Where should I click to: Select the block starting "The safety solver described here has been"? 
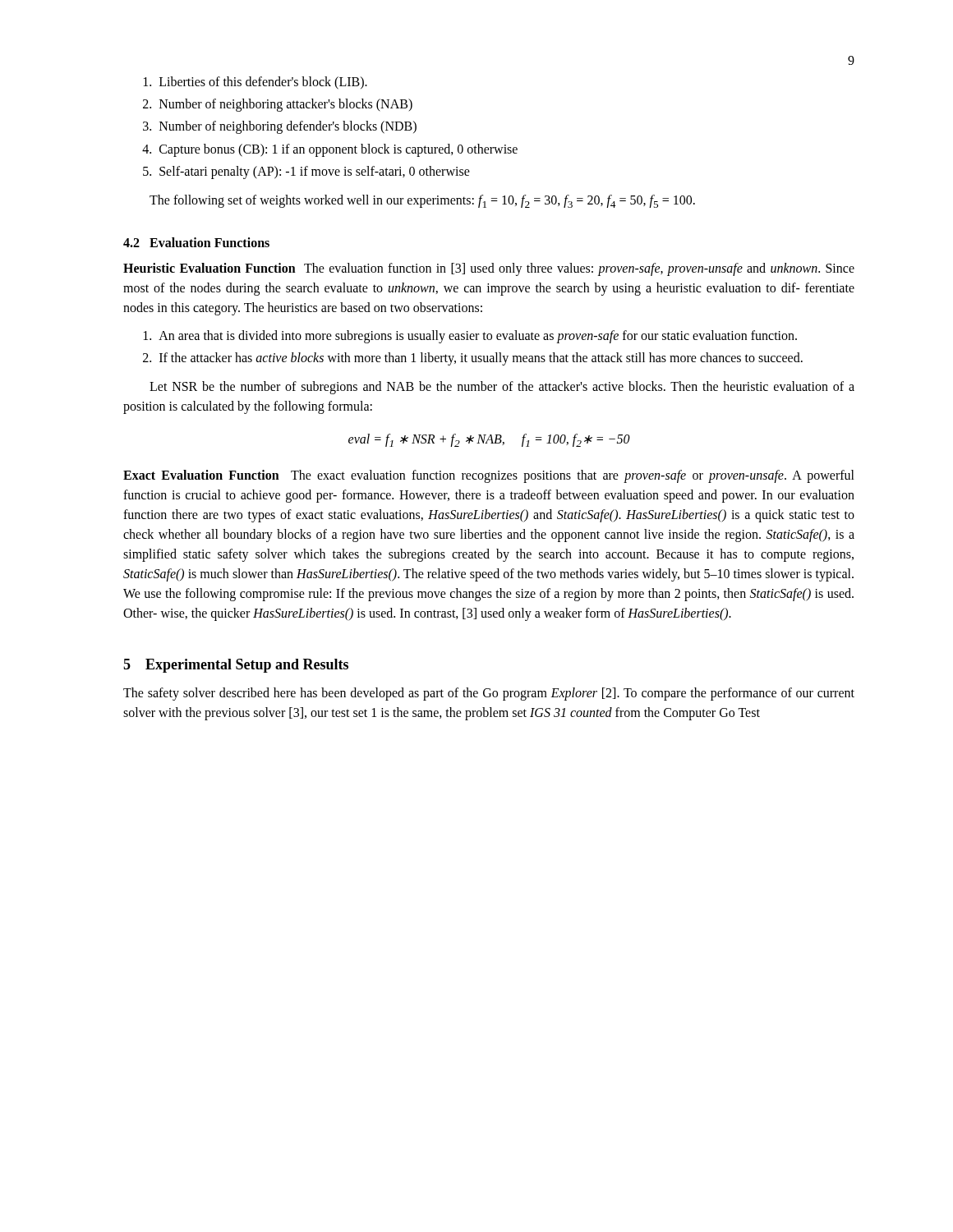pyautogui.click(x=489, y=703)
